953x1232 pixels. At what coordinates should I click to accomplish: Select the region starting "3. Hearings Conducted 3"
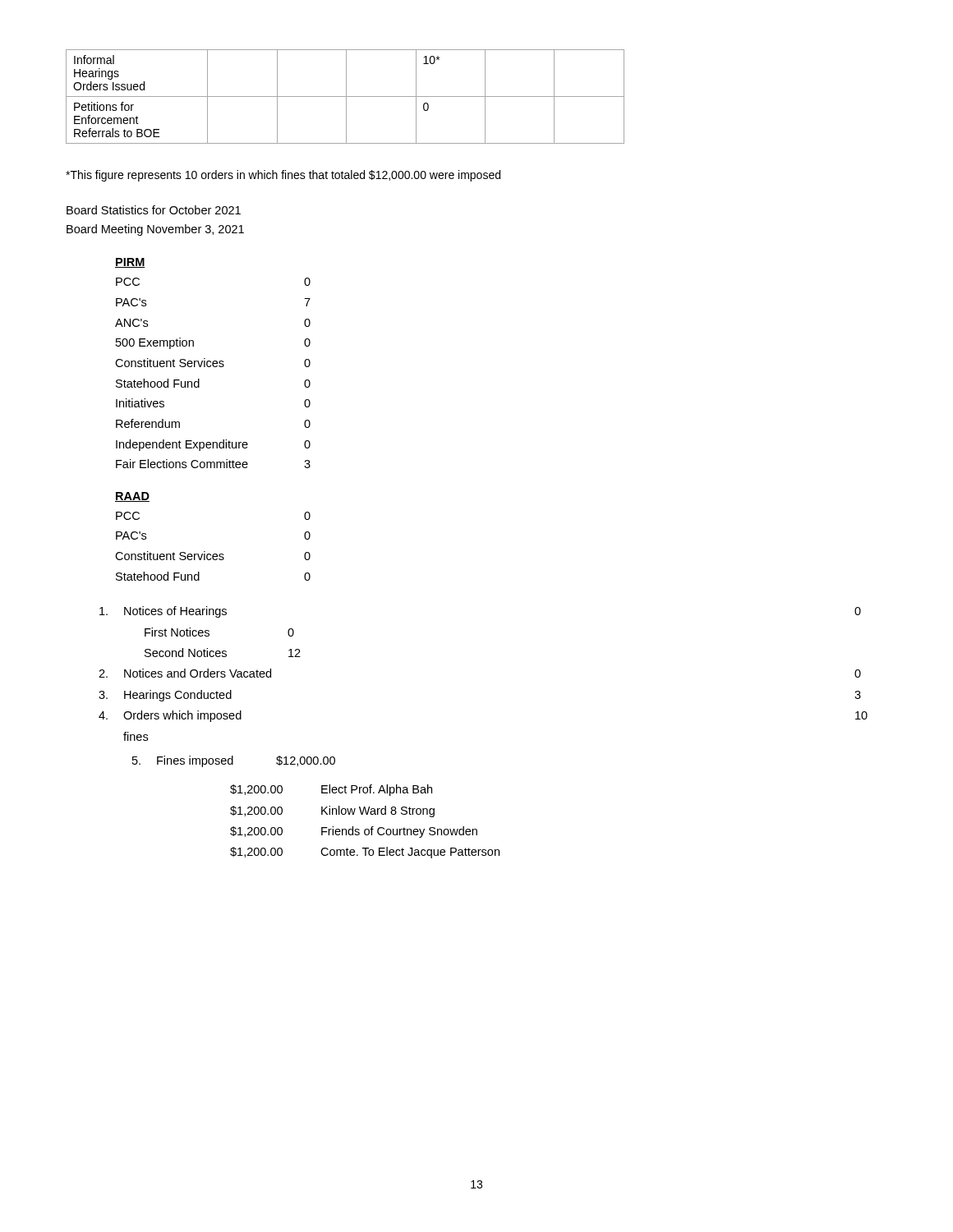click(x=176, y=696)
